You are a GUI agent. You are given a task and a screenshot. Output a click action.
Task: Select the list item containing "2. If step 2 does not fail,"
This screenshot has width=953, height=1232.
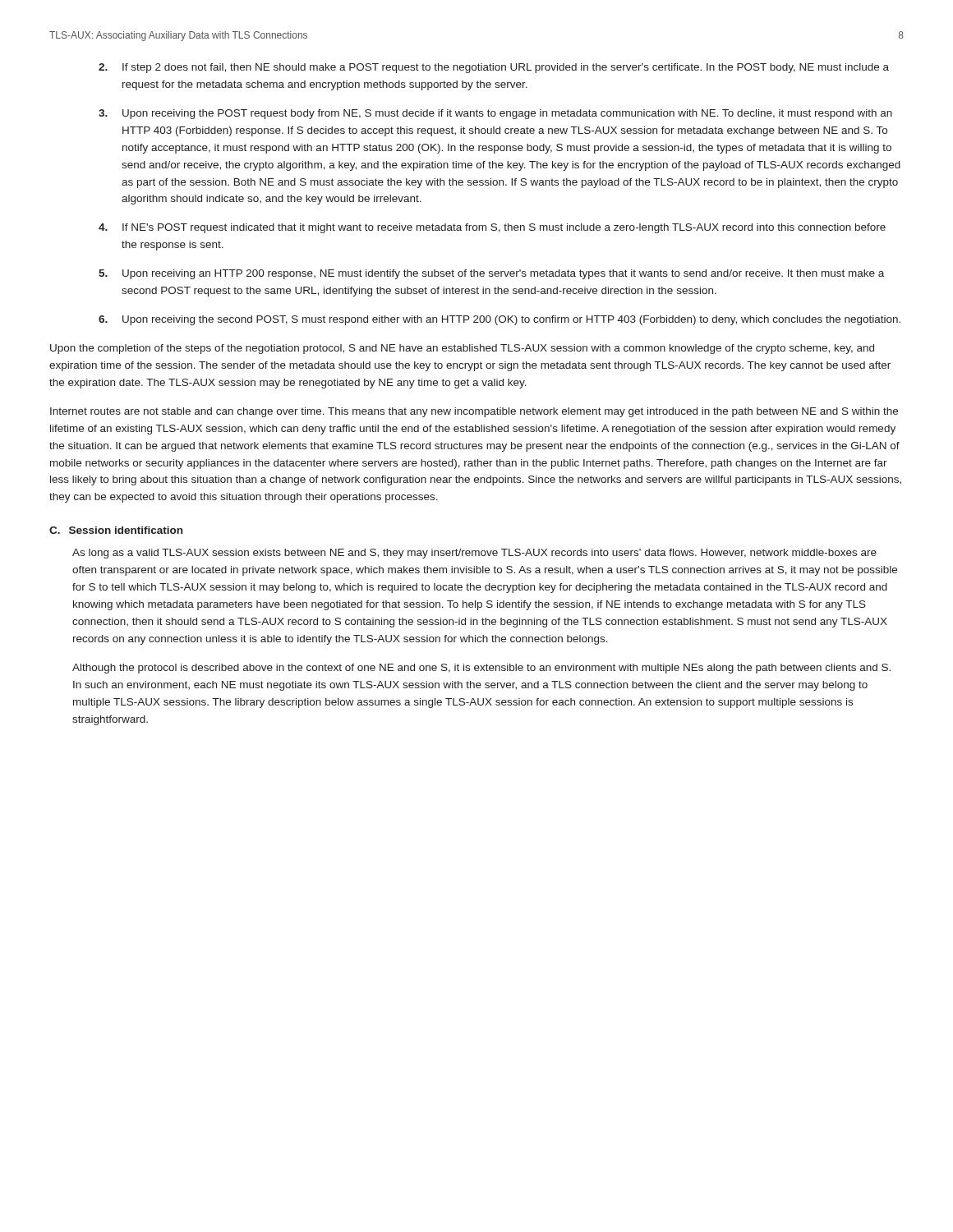501,76
